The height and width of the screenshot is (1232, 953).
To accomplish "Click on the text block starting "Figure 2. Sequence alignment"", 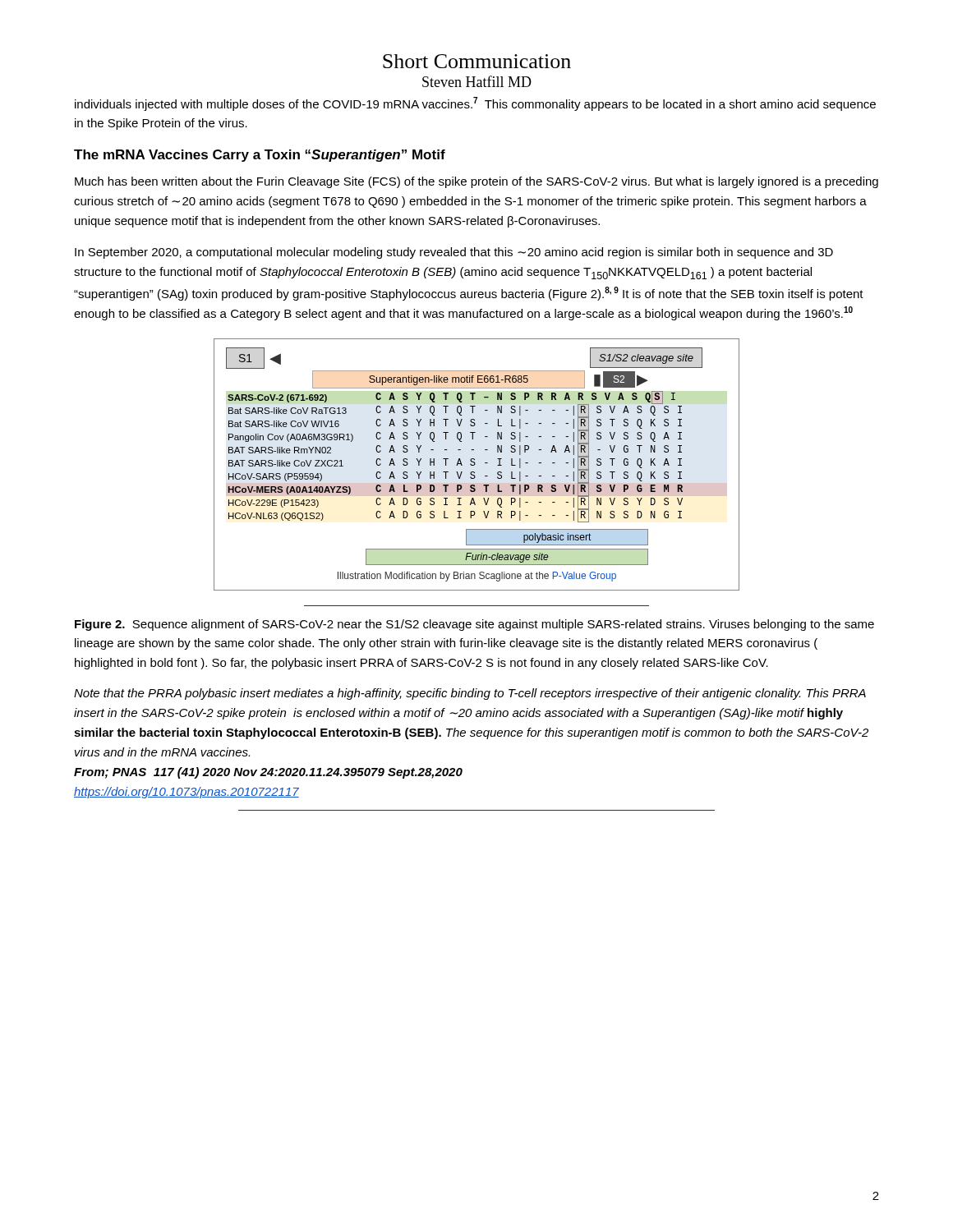I will click(x=474, y=643).
